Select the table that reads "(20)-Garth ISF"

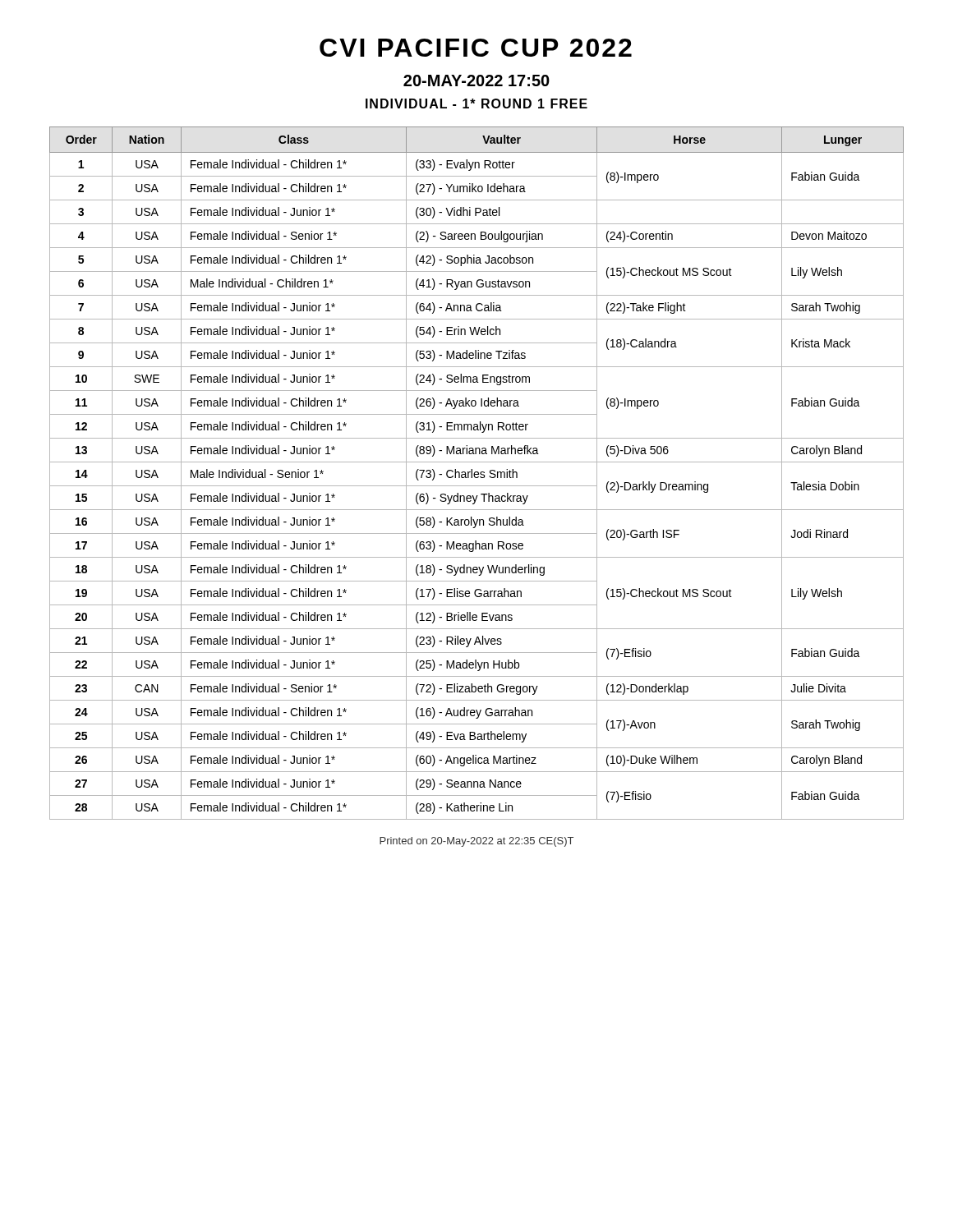(476, 473)
